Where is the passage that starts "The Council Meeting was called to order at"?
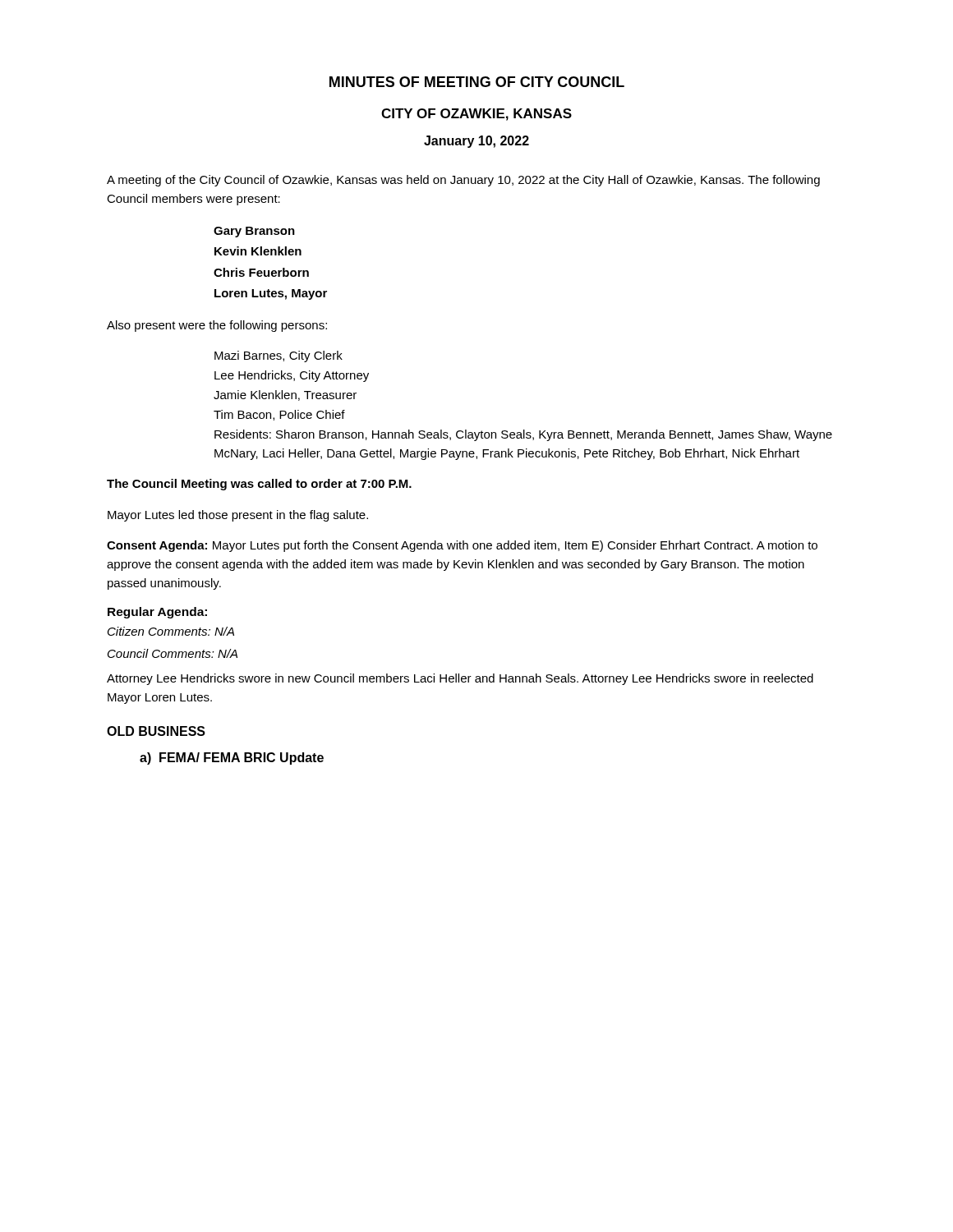Viewport: 953px width, 1232px height. point(259,484)
